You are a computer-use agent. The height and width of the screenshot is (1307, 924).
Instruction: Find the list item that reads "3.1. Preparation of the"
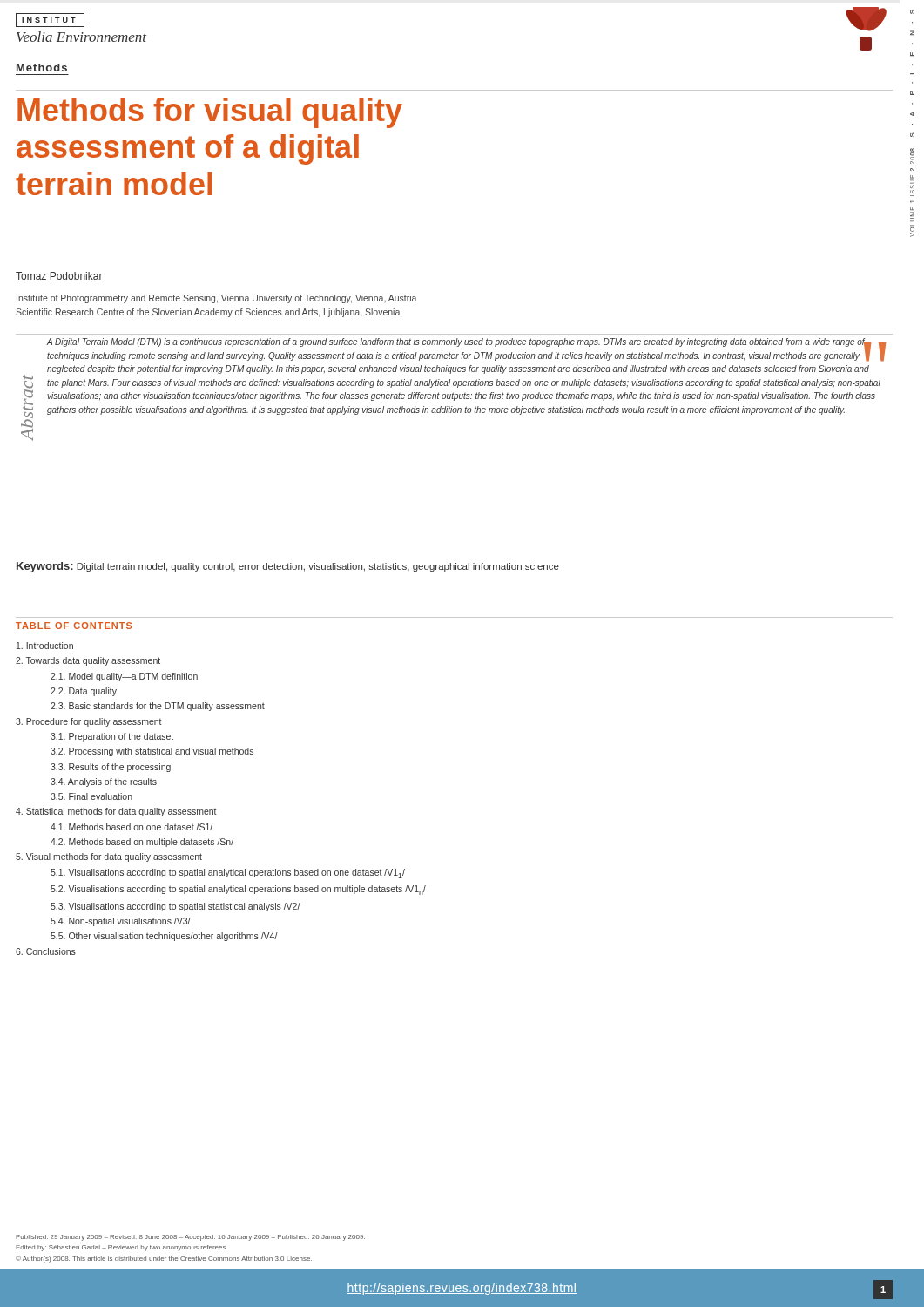pos(112,736)
